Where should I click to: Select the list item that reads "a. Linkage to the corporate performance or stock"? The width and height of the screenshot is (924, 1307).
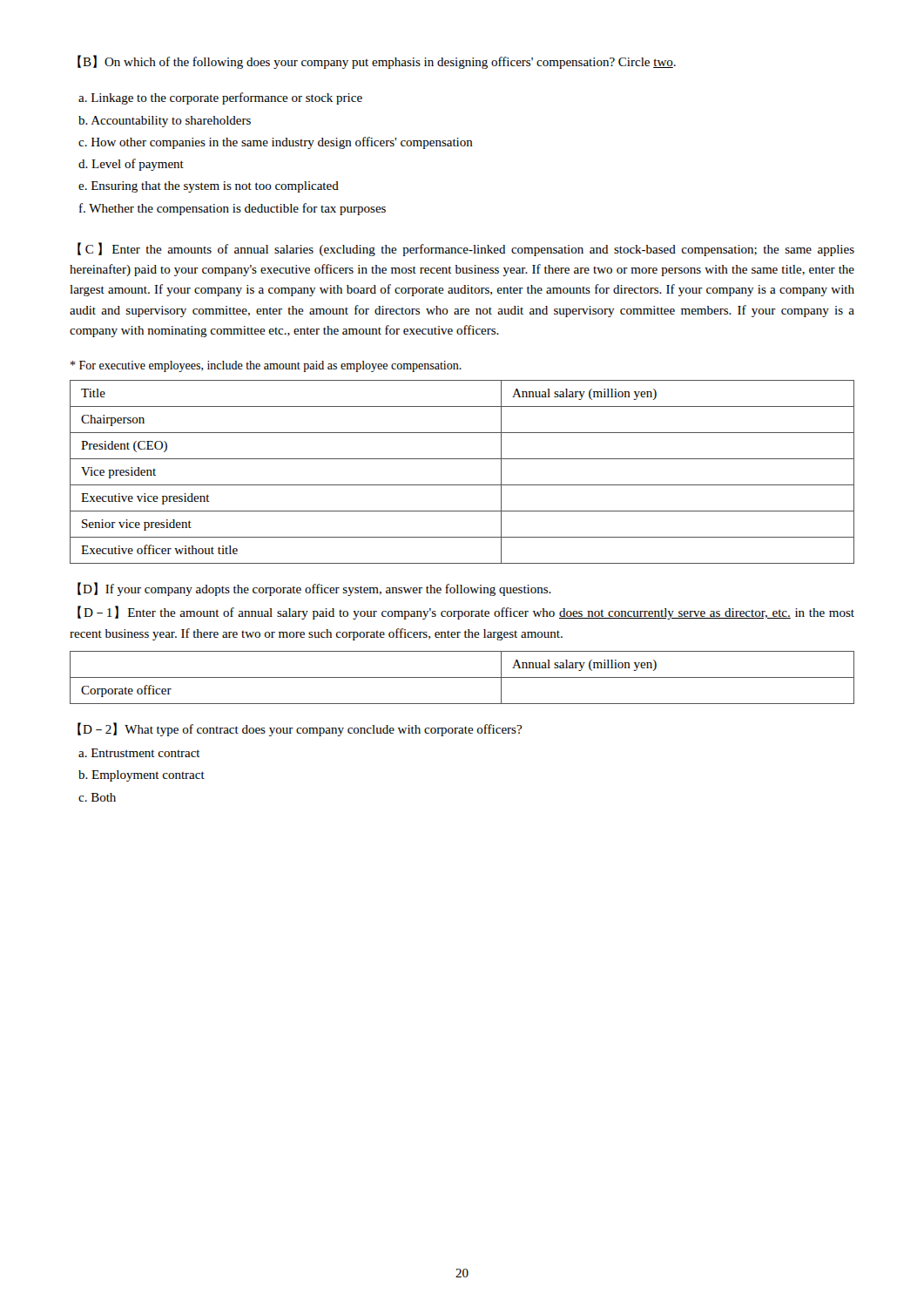(x=220, y=98)
